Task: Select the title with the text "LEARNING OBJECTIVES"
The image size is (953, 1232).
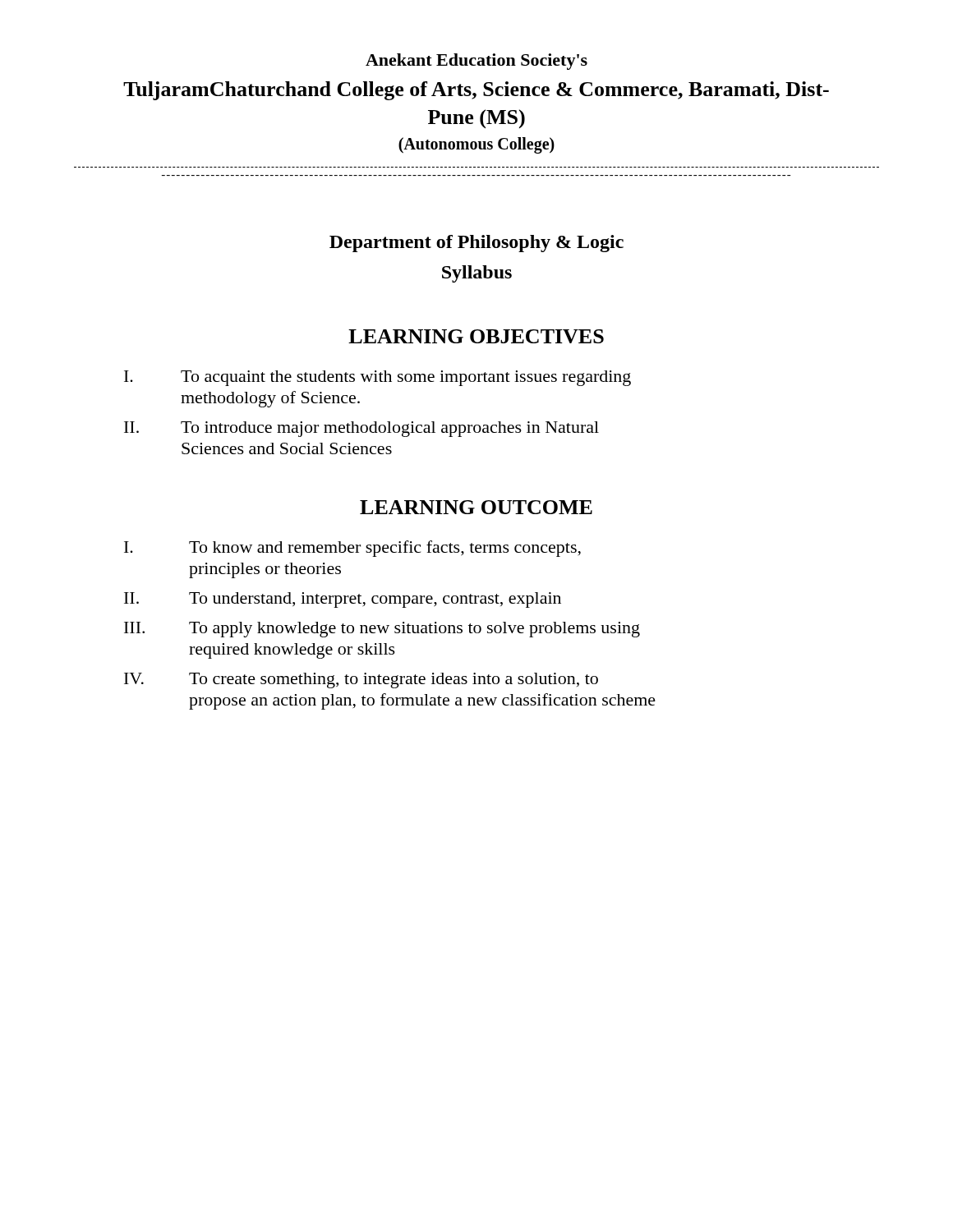Action: click(476, 336)
